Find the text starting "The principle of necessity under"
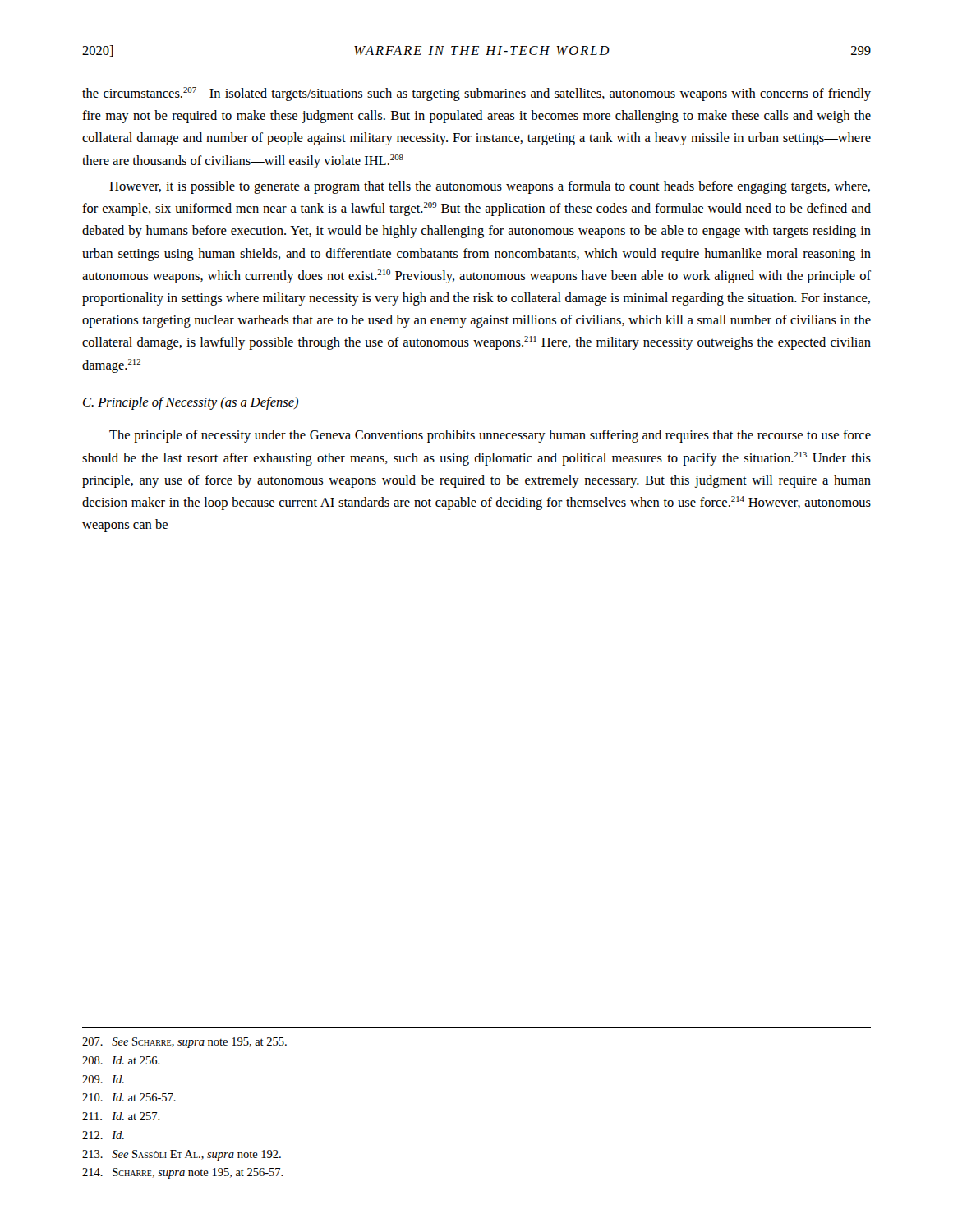953x1232 pixels. click(x=476, y=480)
